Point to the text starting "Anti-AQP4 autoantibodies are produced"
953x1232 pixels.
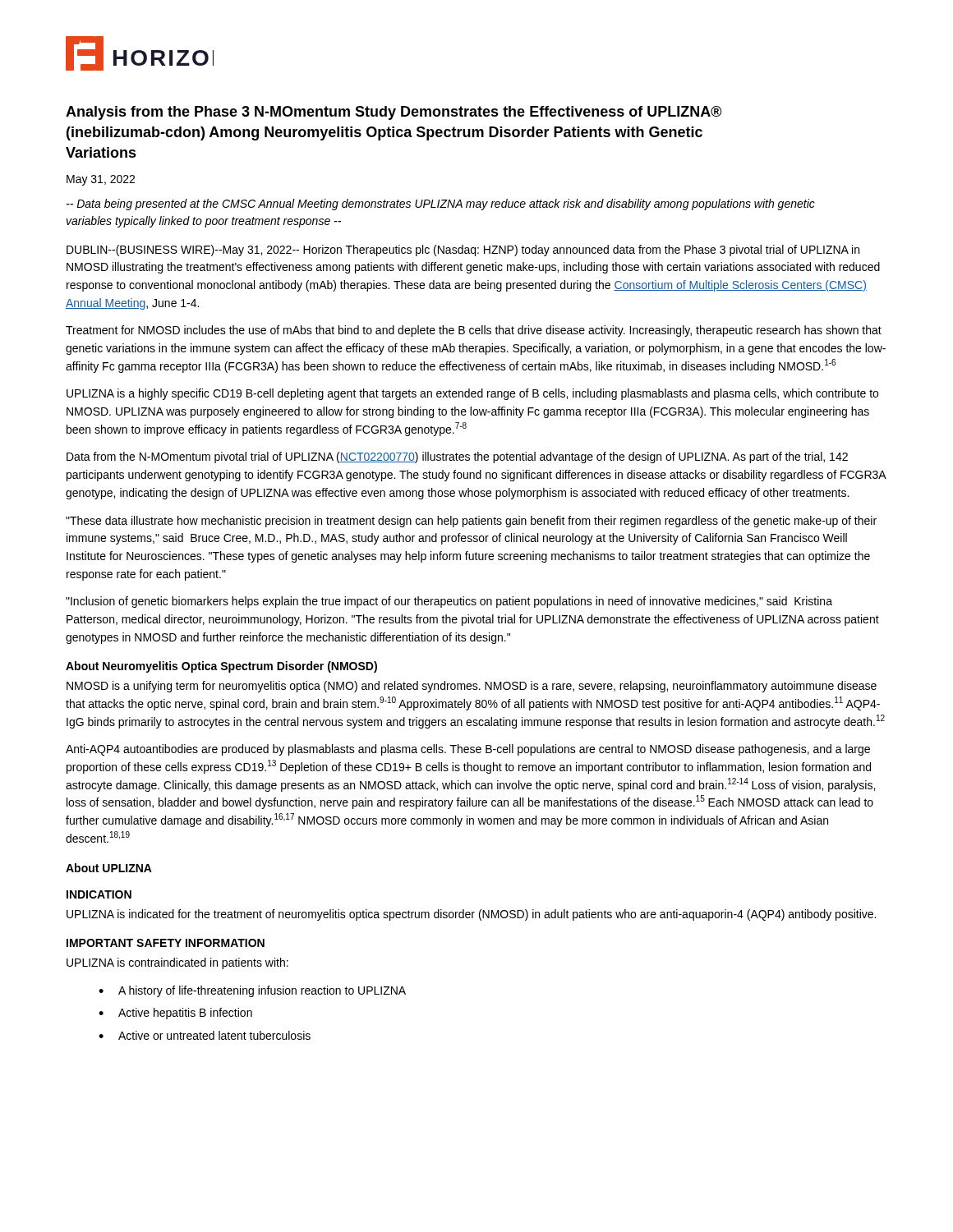coord(471,794)
